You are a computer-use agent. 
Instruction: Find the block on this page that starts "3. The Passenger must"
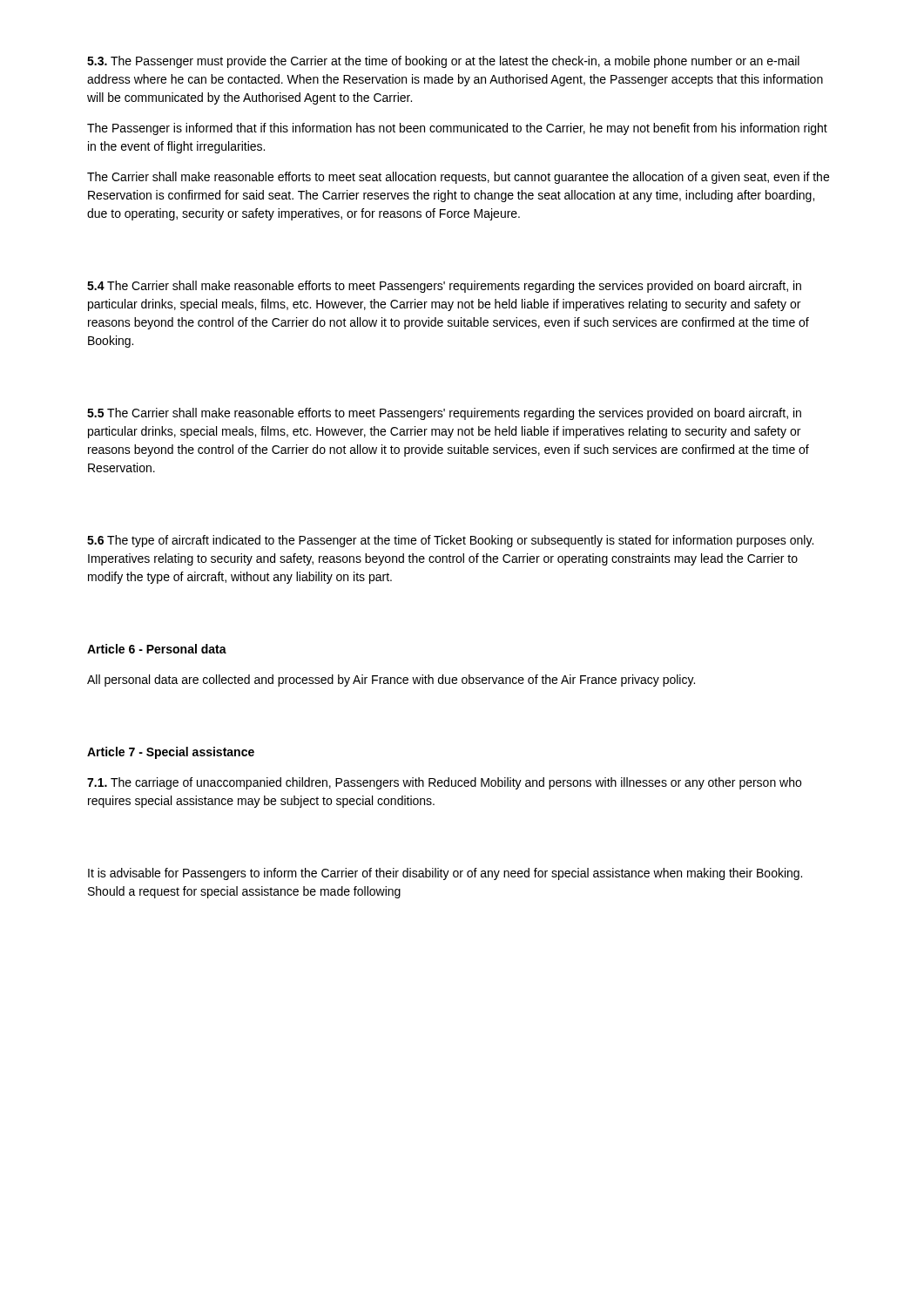coord(462,80)
